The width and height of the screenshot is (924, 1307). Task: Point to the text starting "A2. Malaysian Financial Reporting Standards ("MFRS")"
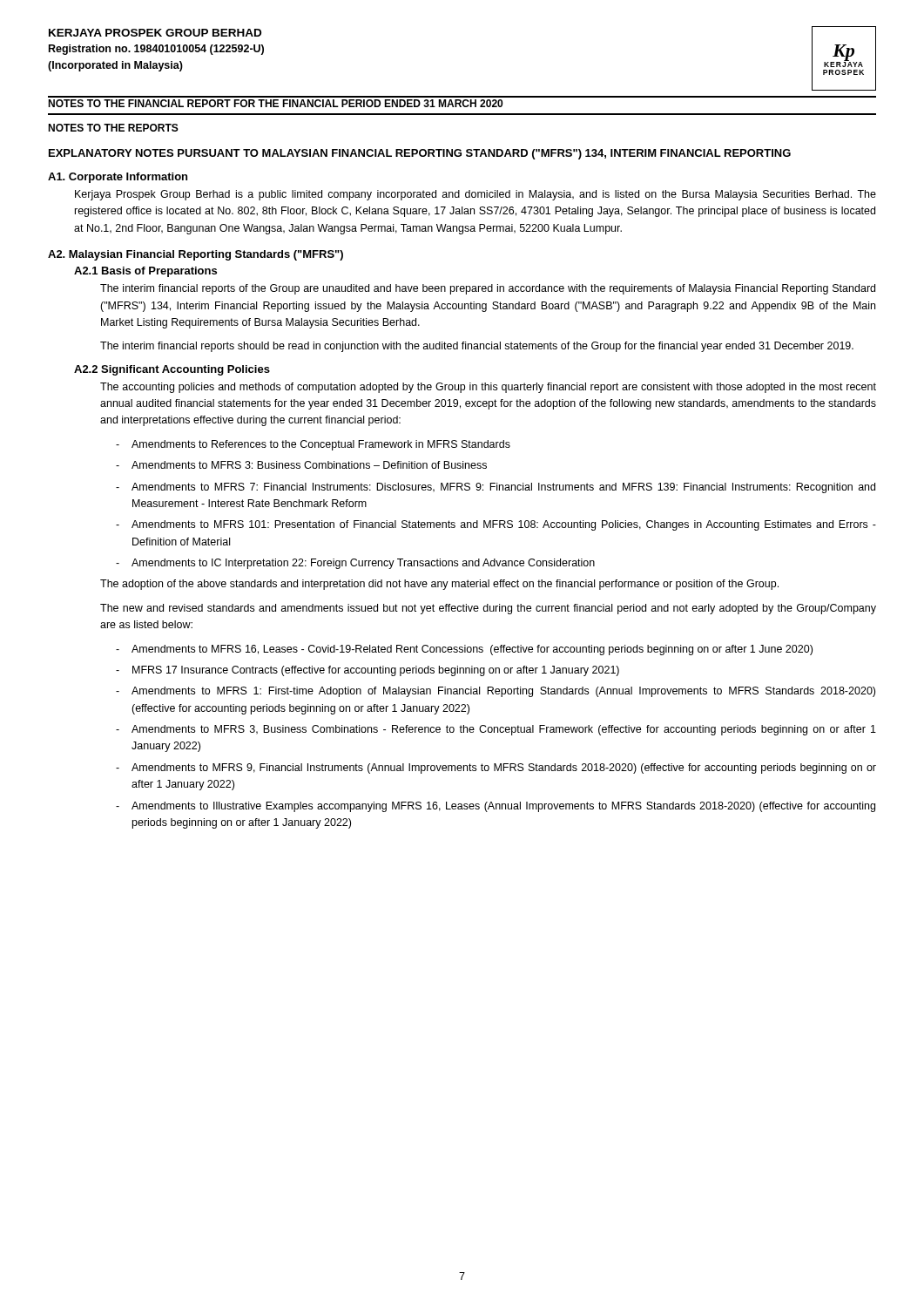tap(196, 255)
